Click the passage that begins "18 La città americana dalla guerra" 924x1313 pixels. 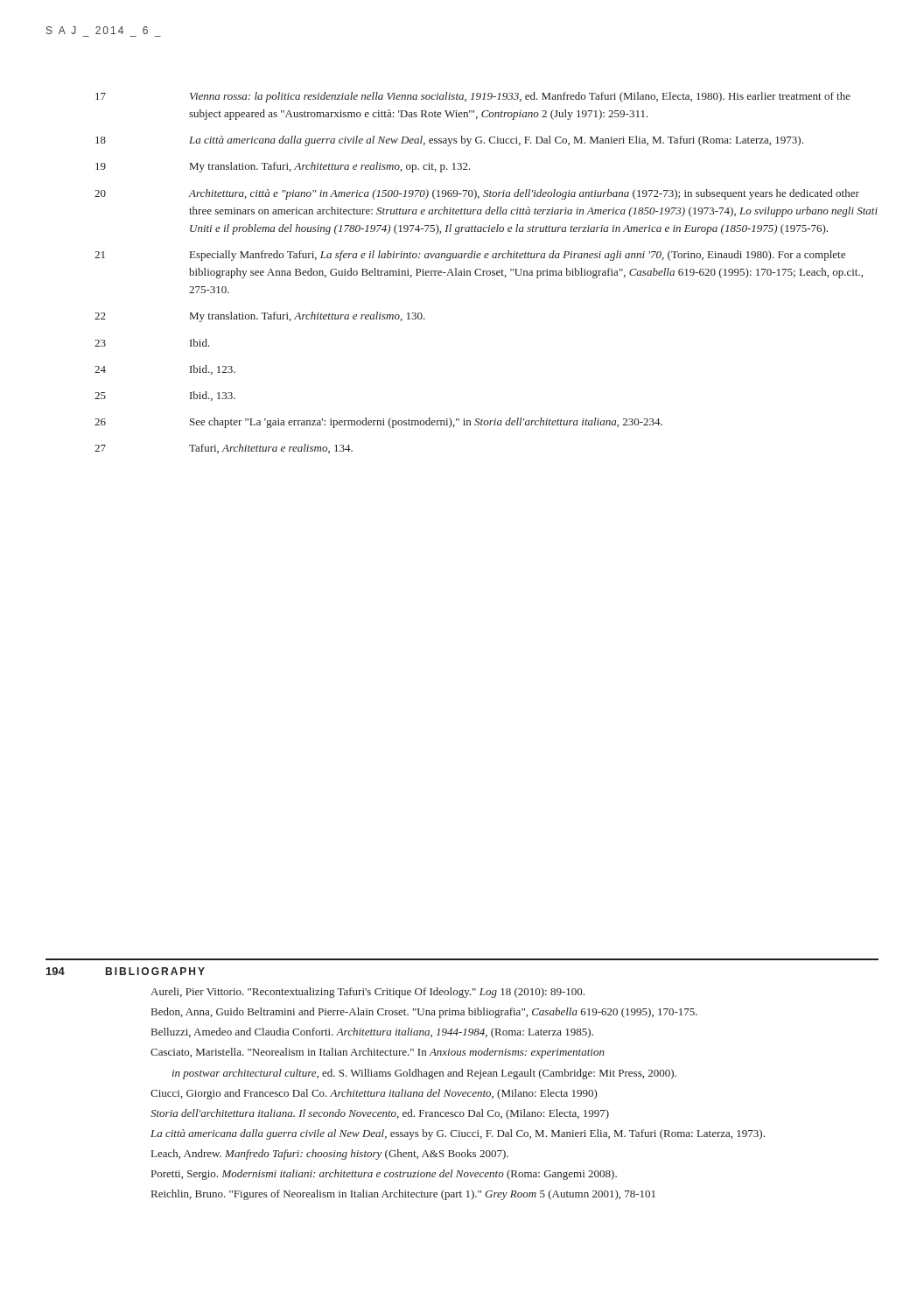pos(462,140)
